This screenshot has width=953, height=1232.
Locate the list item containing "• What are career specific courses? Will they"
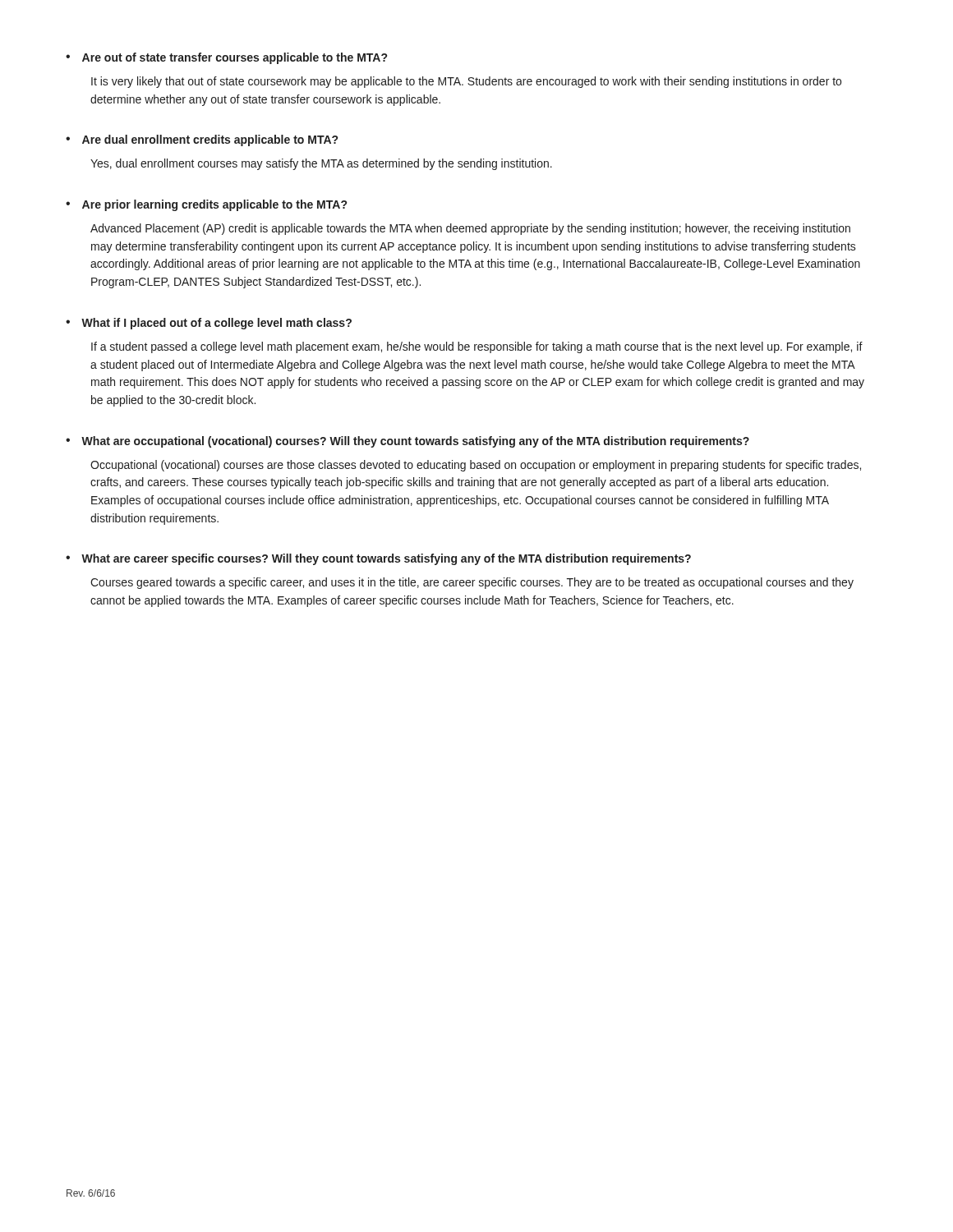[x=379, y=559]
